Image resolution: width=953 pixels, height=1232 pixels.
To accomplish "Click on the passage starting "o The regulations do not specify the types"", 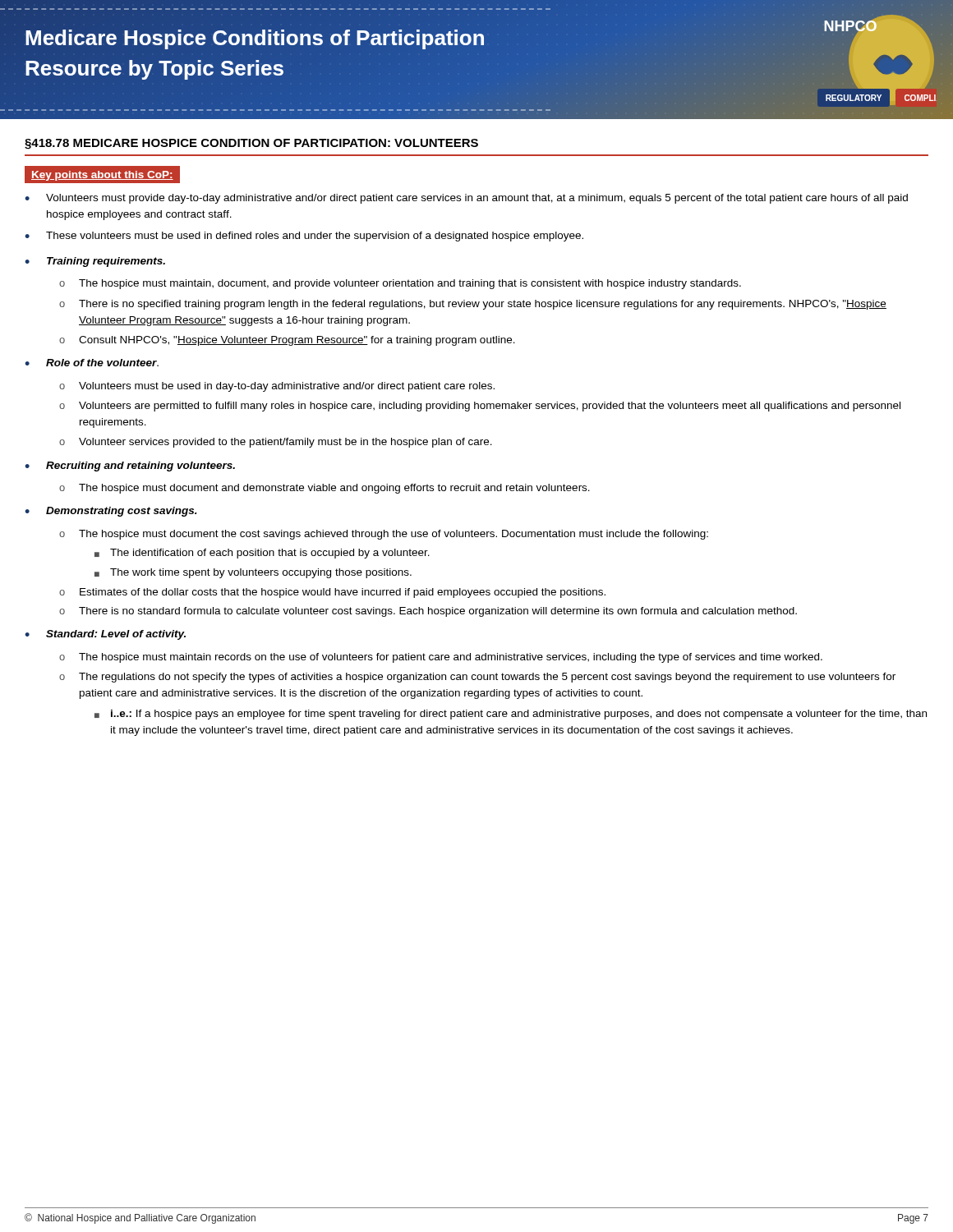I will pos(494,685).
